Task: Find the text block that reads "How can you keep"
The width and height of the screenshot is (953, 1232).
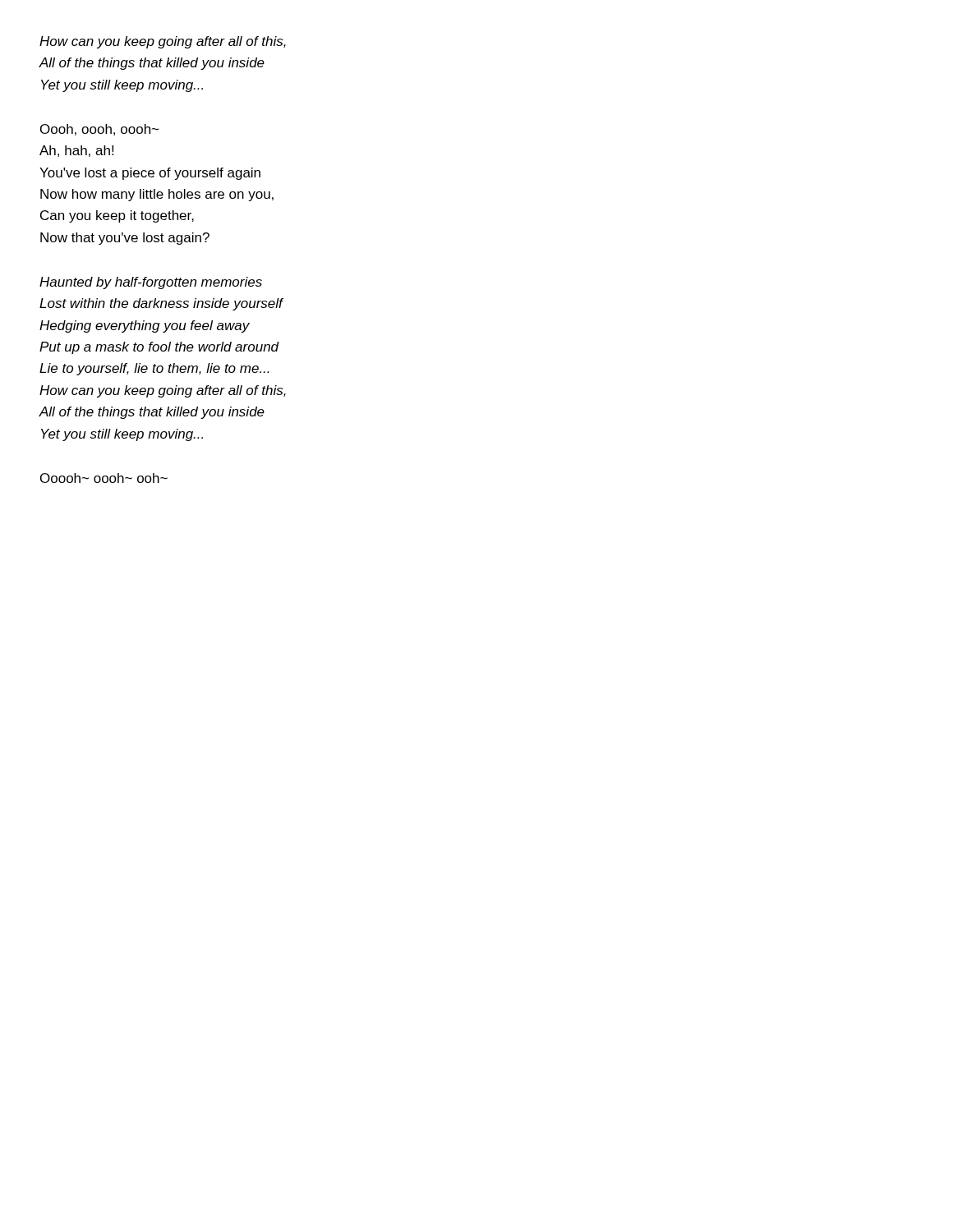Action: click(163, 63)
